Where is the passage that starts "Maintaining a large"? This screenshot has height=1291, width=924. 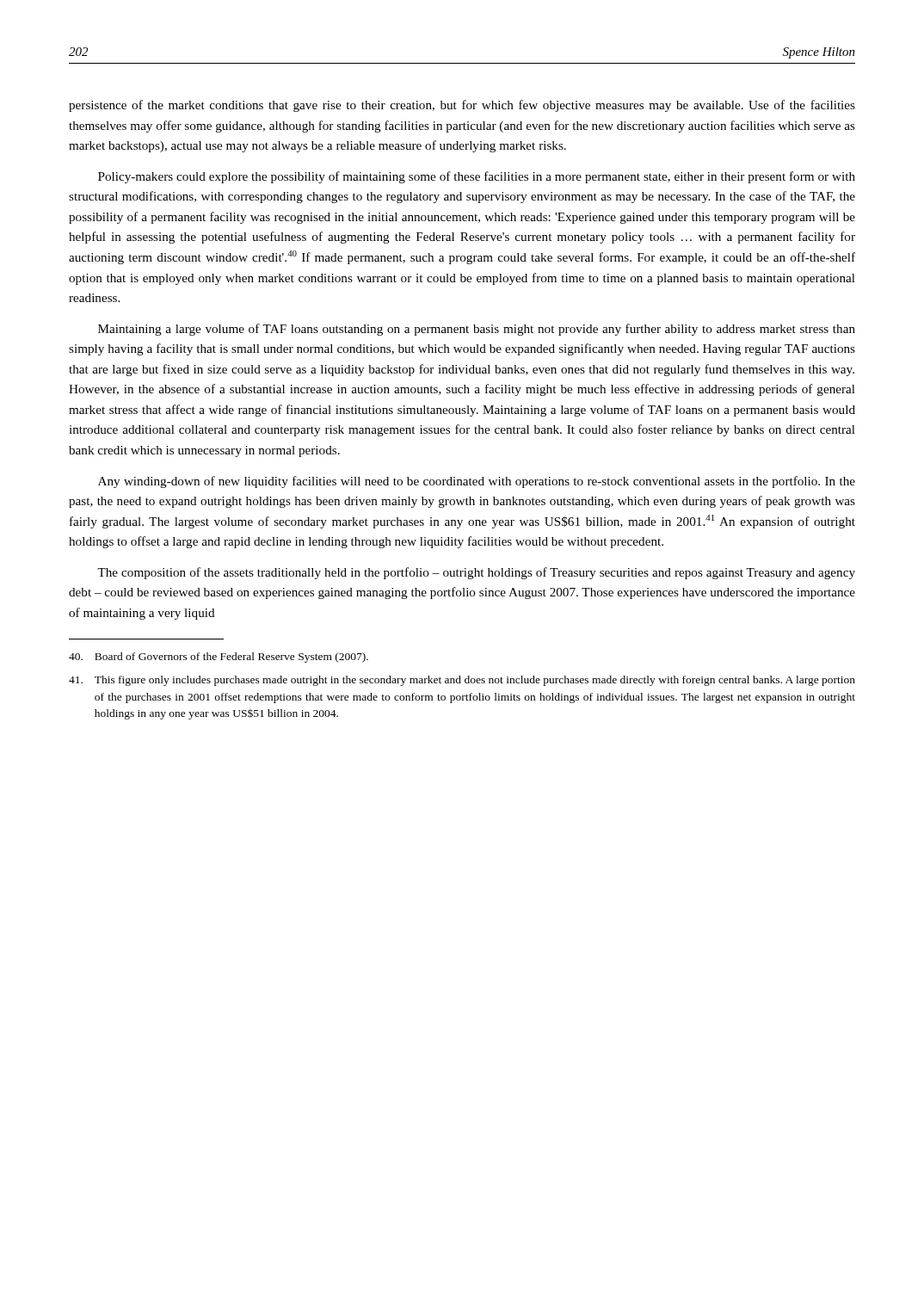click(462, 389)
